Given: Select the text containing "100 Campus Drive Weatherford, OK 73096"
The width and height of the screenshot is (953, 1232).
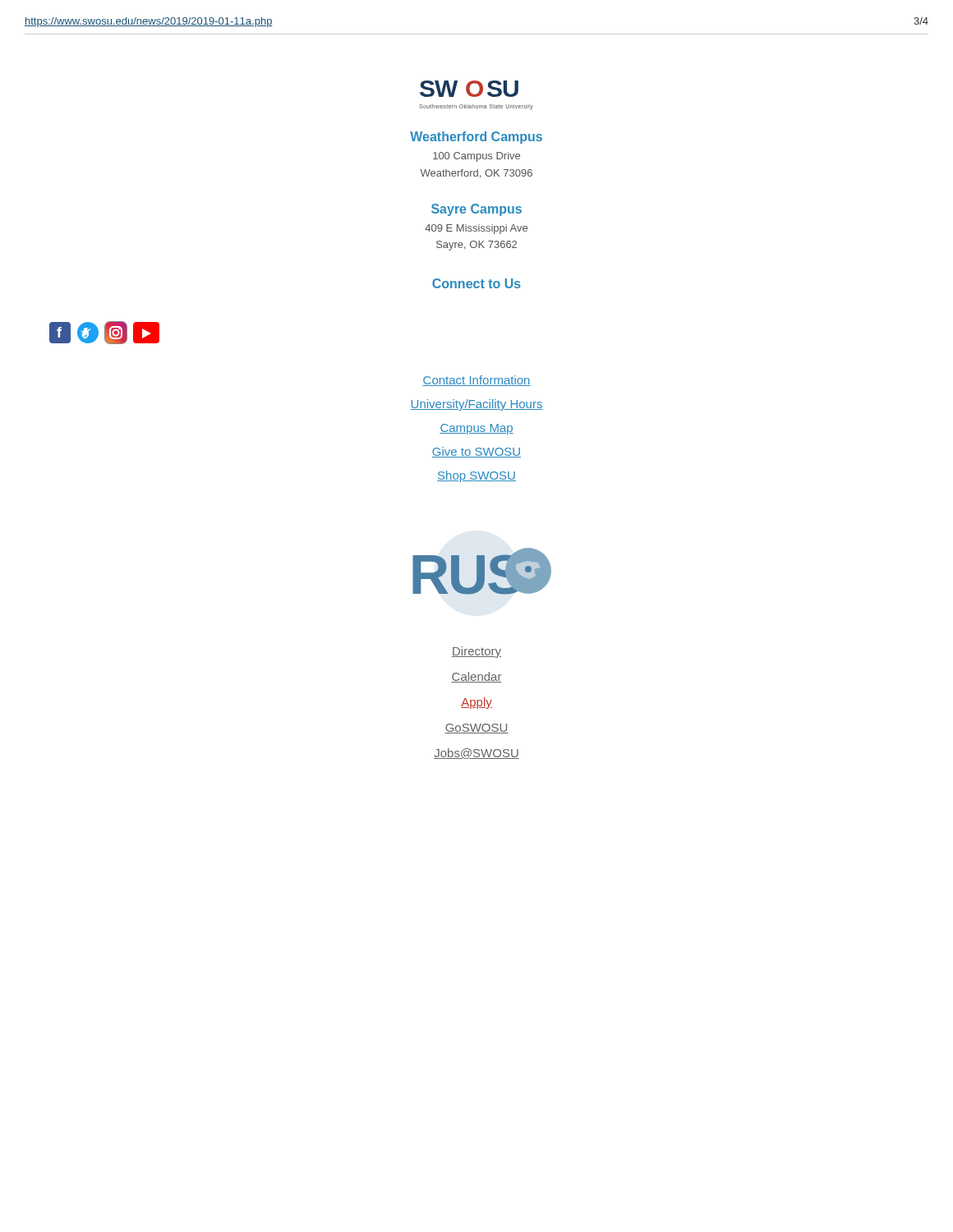Looking at the screenshot, I should click(476, 164).
